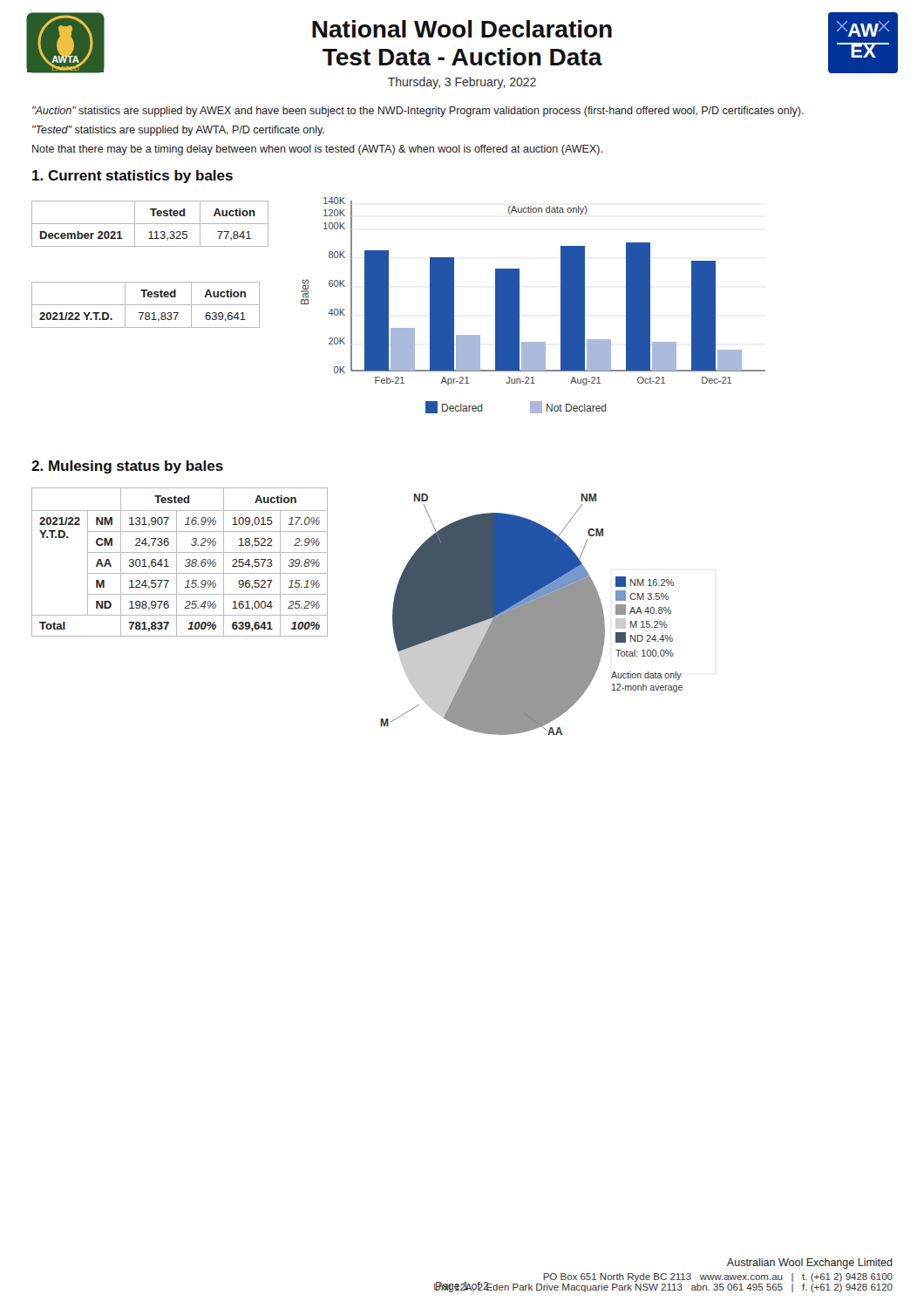Viewport: 924px width, 1308px height.
Task: Point to the element starting "National Wool Declaration Test"
Action: click(462, 44)
